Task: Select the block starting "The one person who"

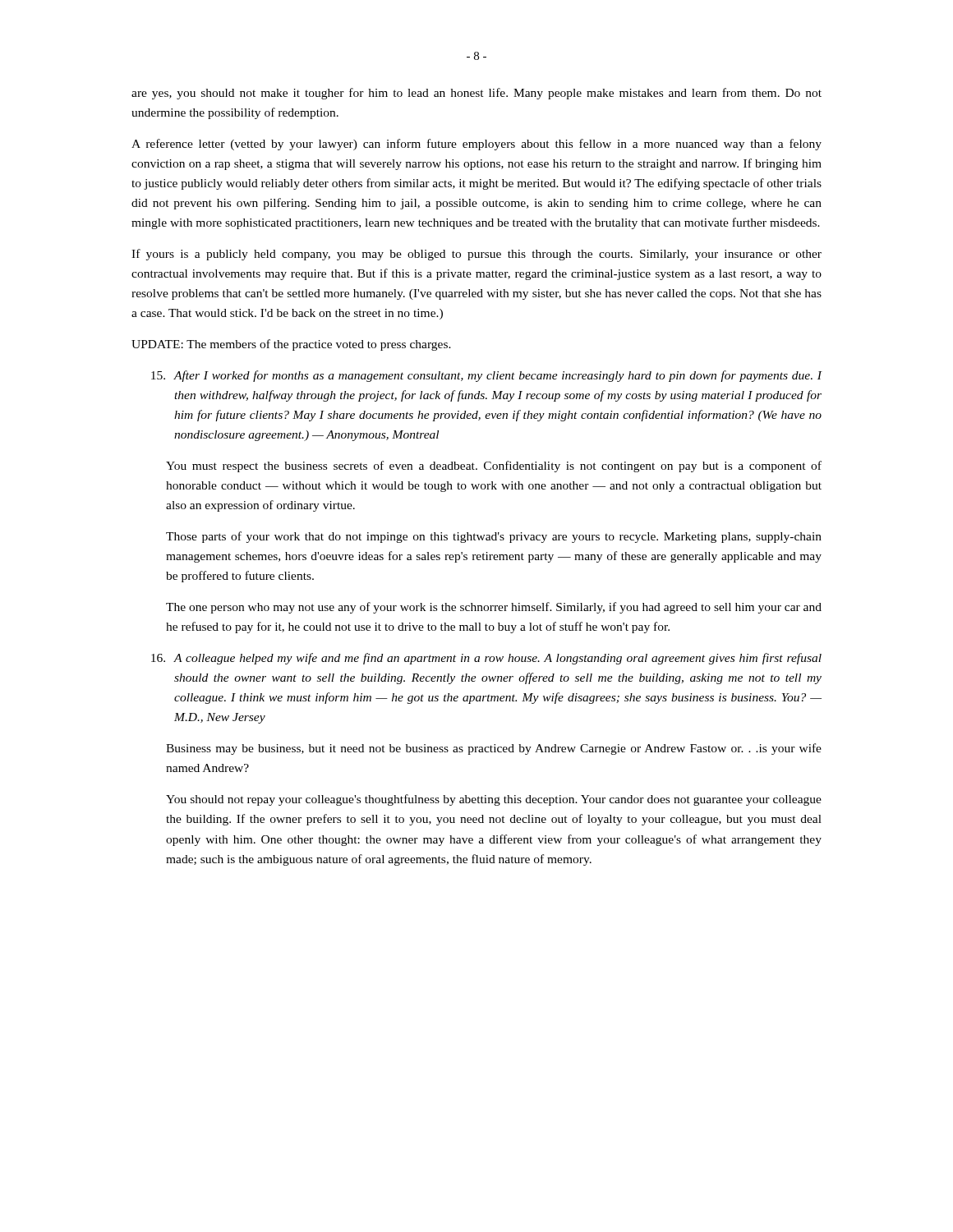Action: 494,617
